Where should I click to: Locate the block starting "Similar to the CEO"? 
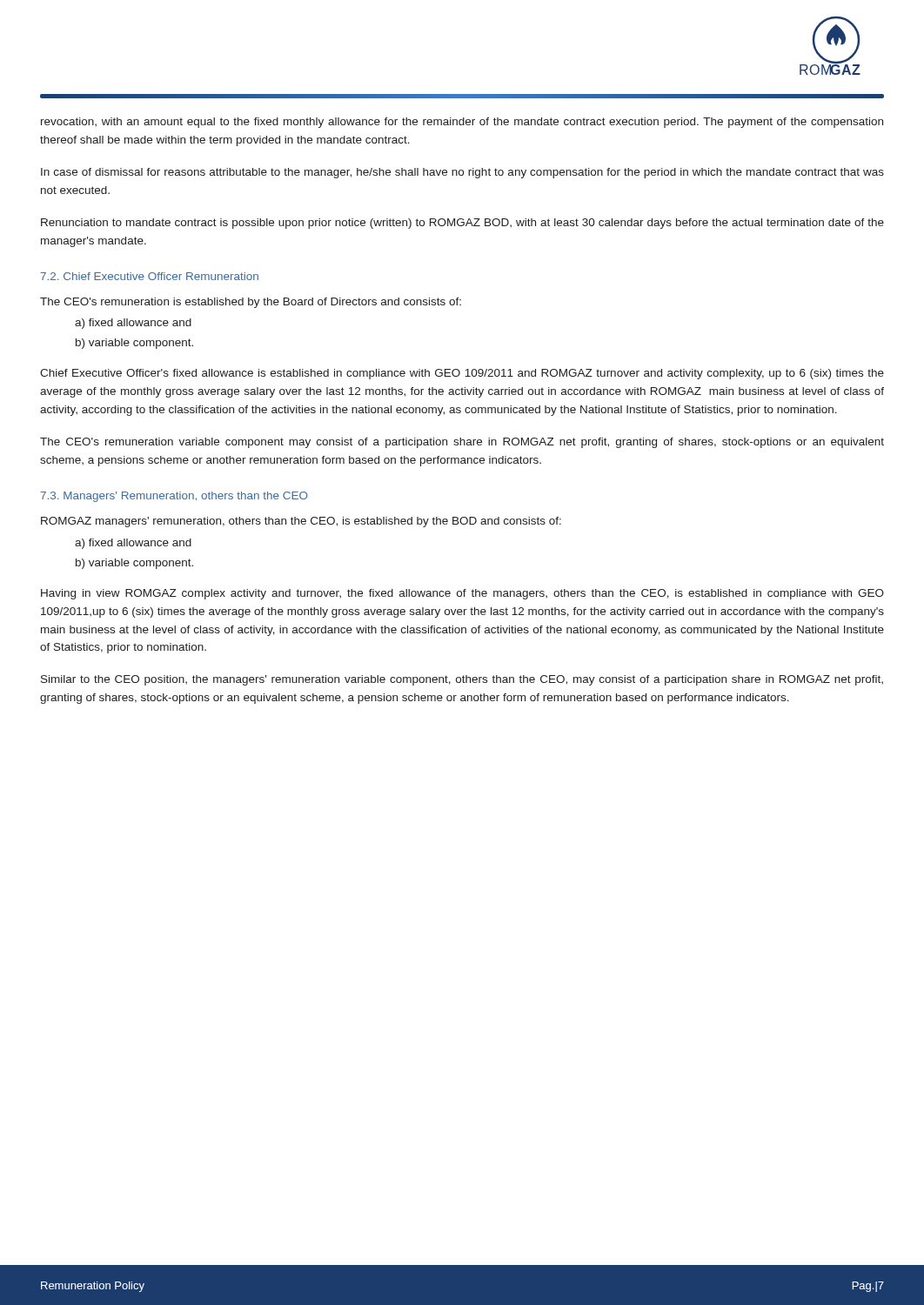[462, 688]
